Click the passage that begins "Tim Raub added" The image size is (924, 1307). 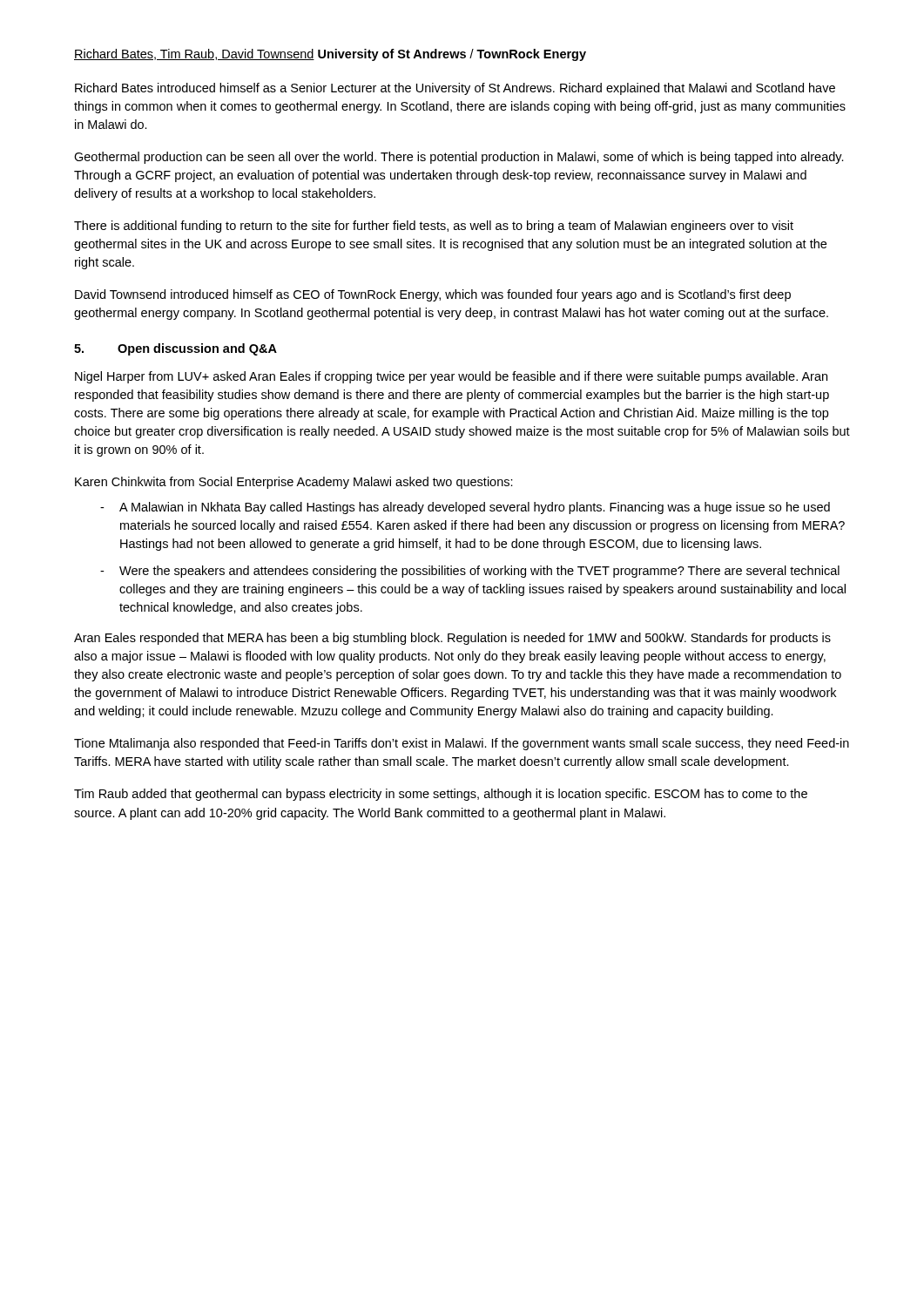point(441,803)
